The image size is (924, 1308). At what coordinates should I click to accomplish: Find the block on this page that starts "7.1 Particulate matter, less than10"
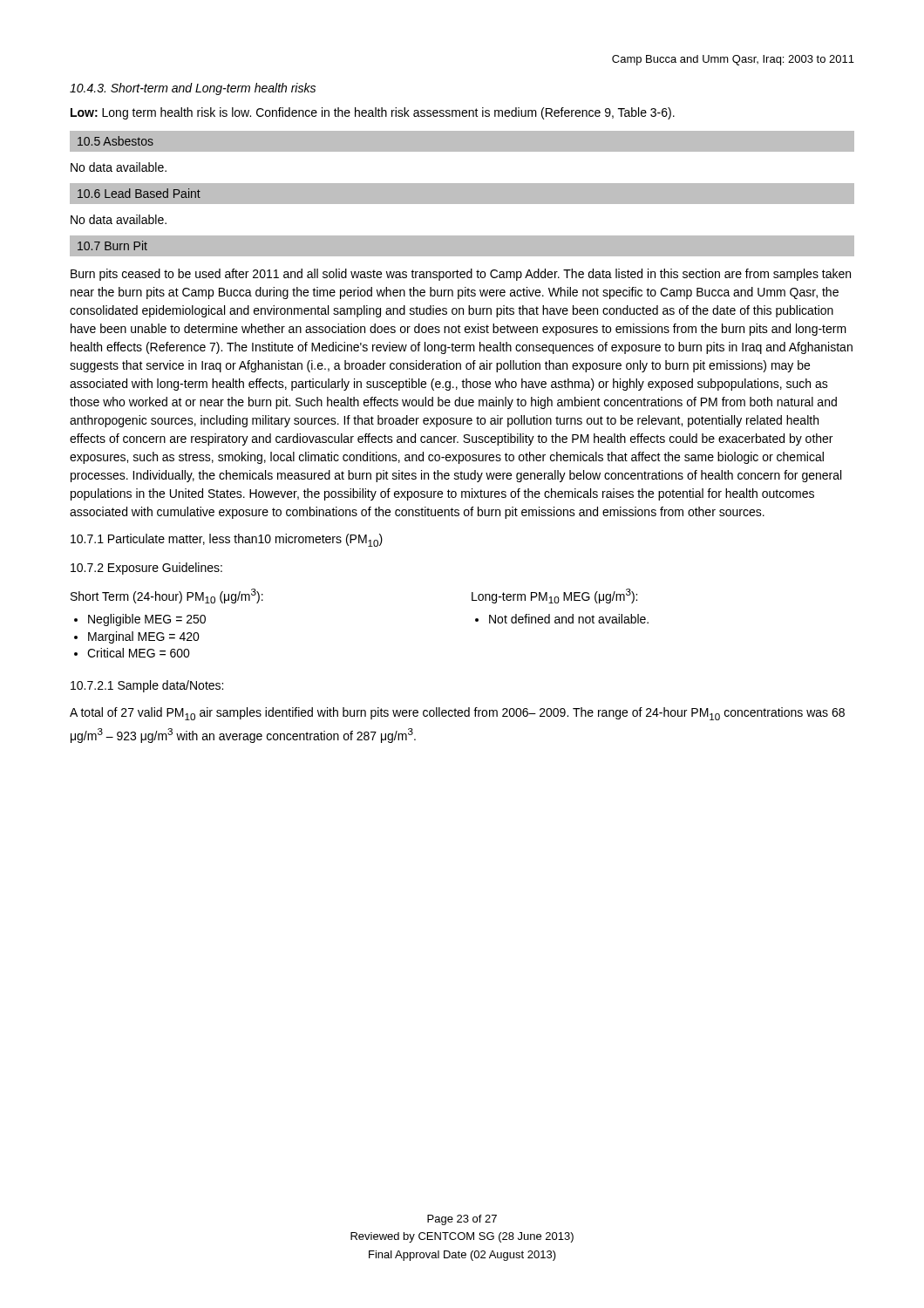226,540
